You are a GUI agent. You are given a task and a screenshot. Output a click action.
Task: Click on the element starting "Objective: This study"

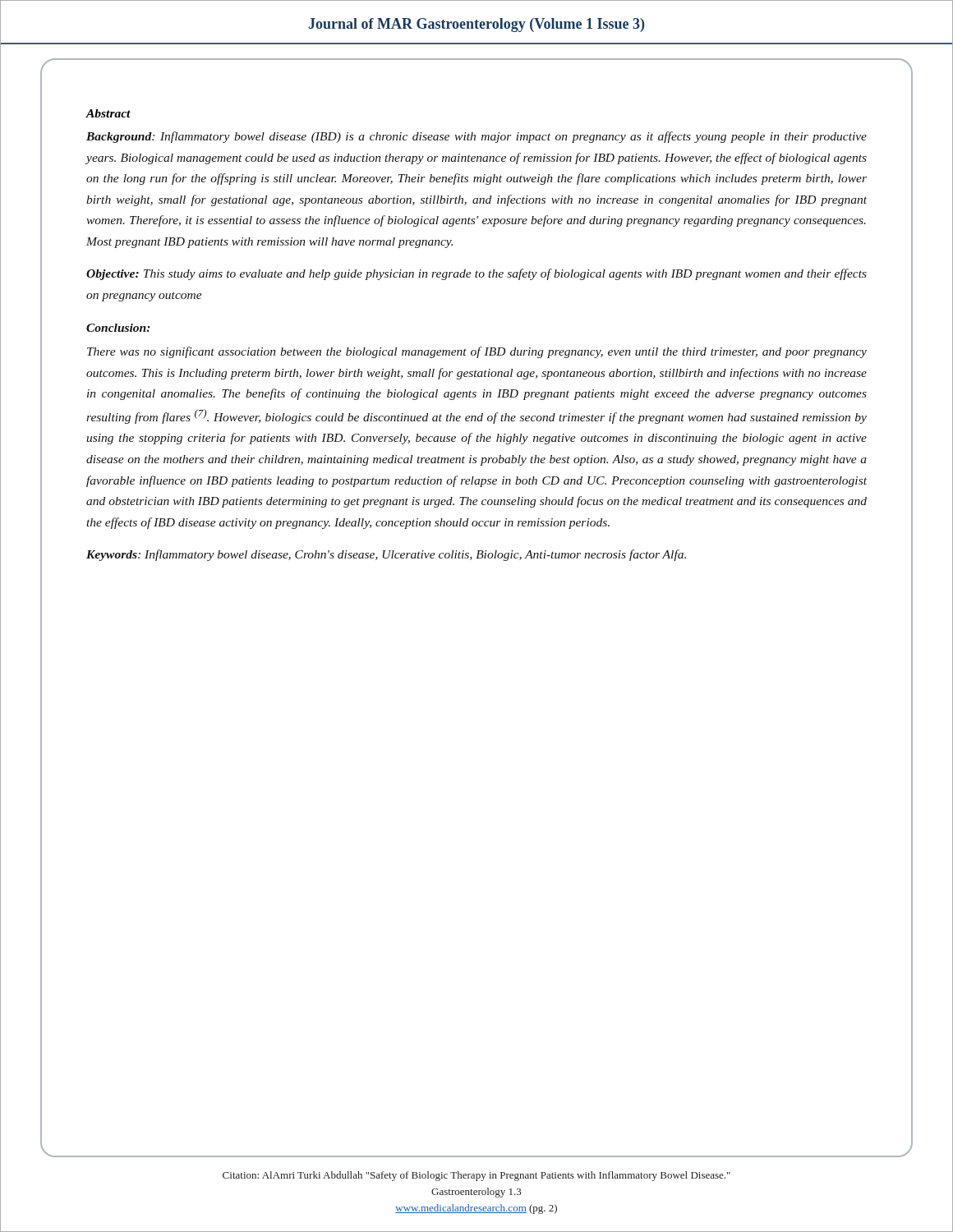476,284
